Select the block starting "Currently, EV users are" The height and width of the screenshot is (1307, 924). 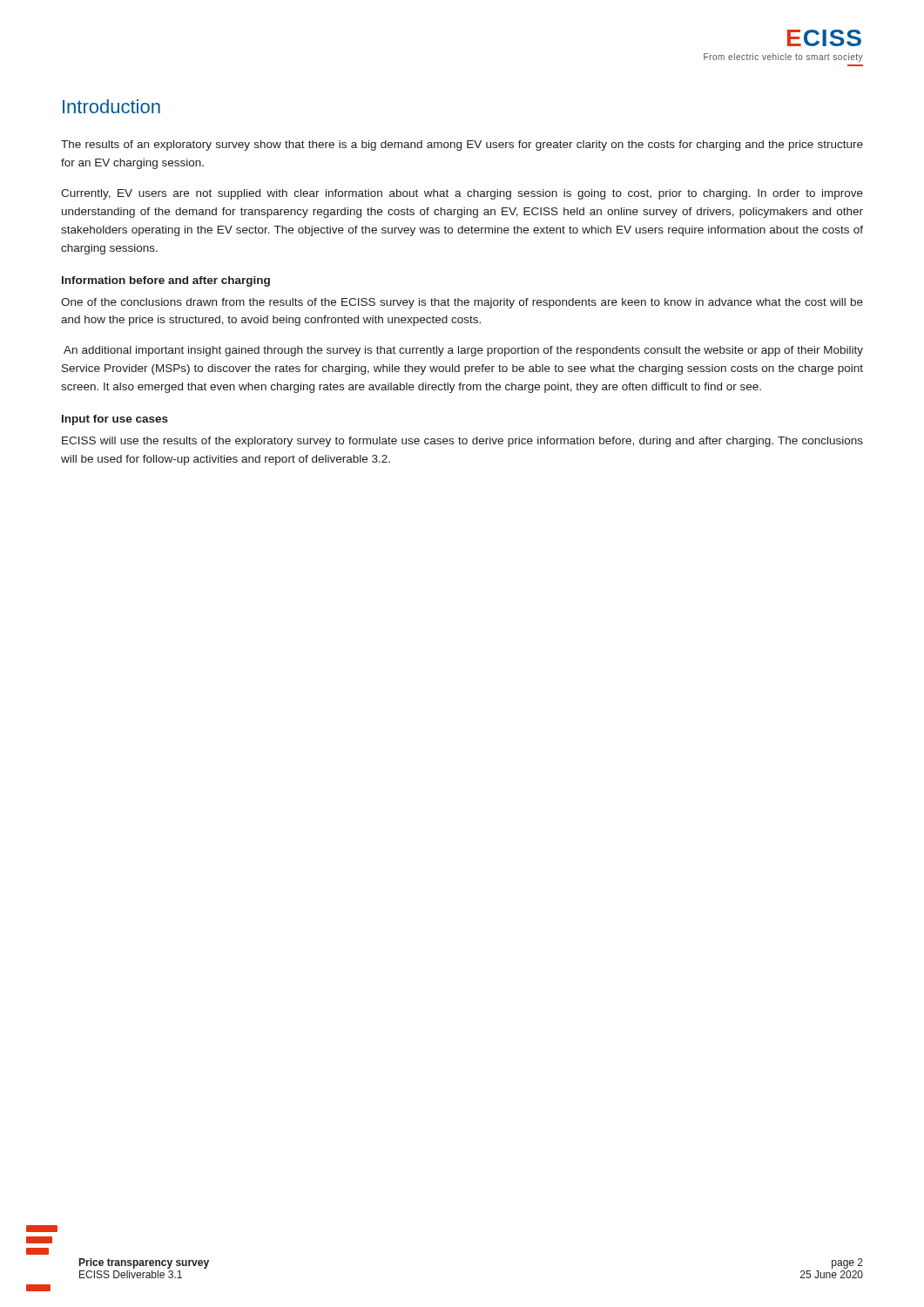click(462, 220)
